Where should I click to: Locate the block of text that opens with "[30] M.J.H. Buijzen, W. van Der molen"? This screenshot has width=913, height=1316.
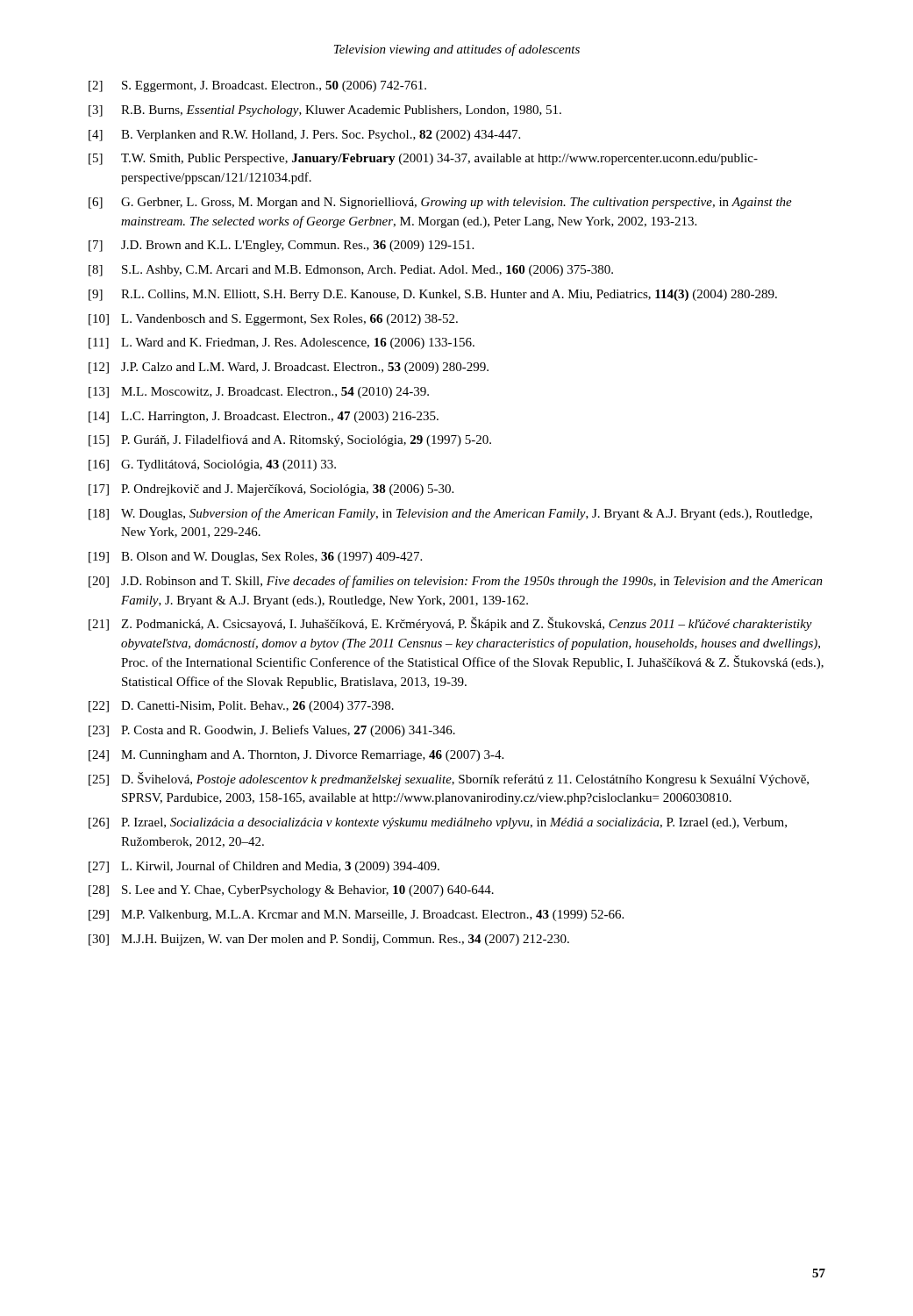click(x=456, y=939)
